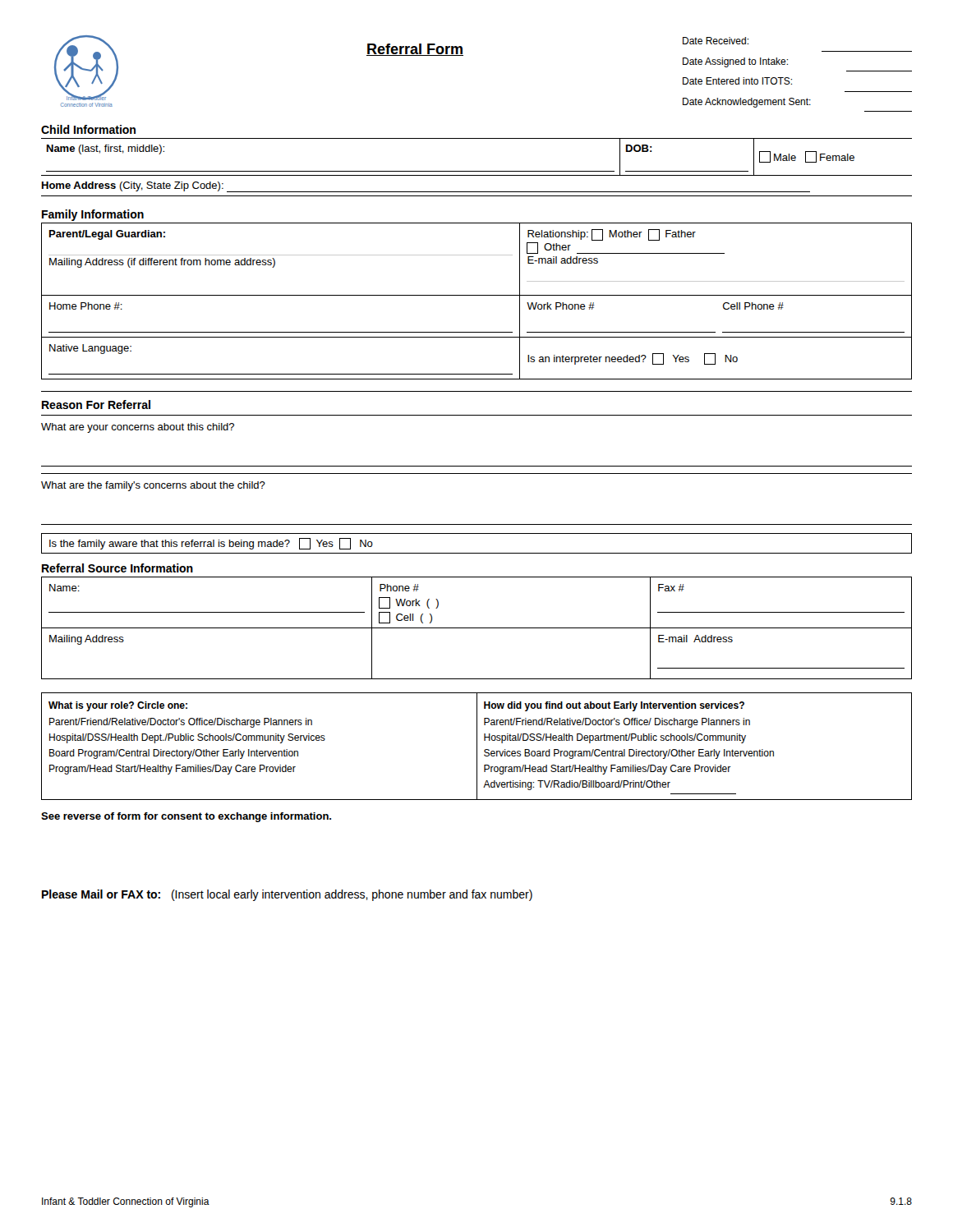The image size is (953, 1232).
Task: Click on the text starting "What are your concerns about this child?"
Action: pos(138,428)
